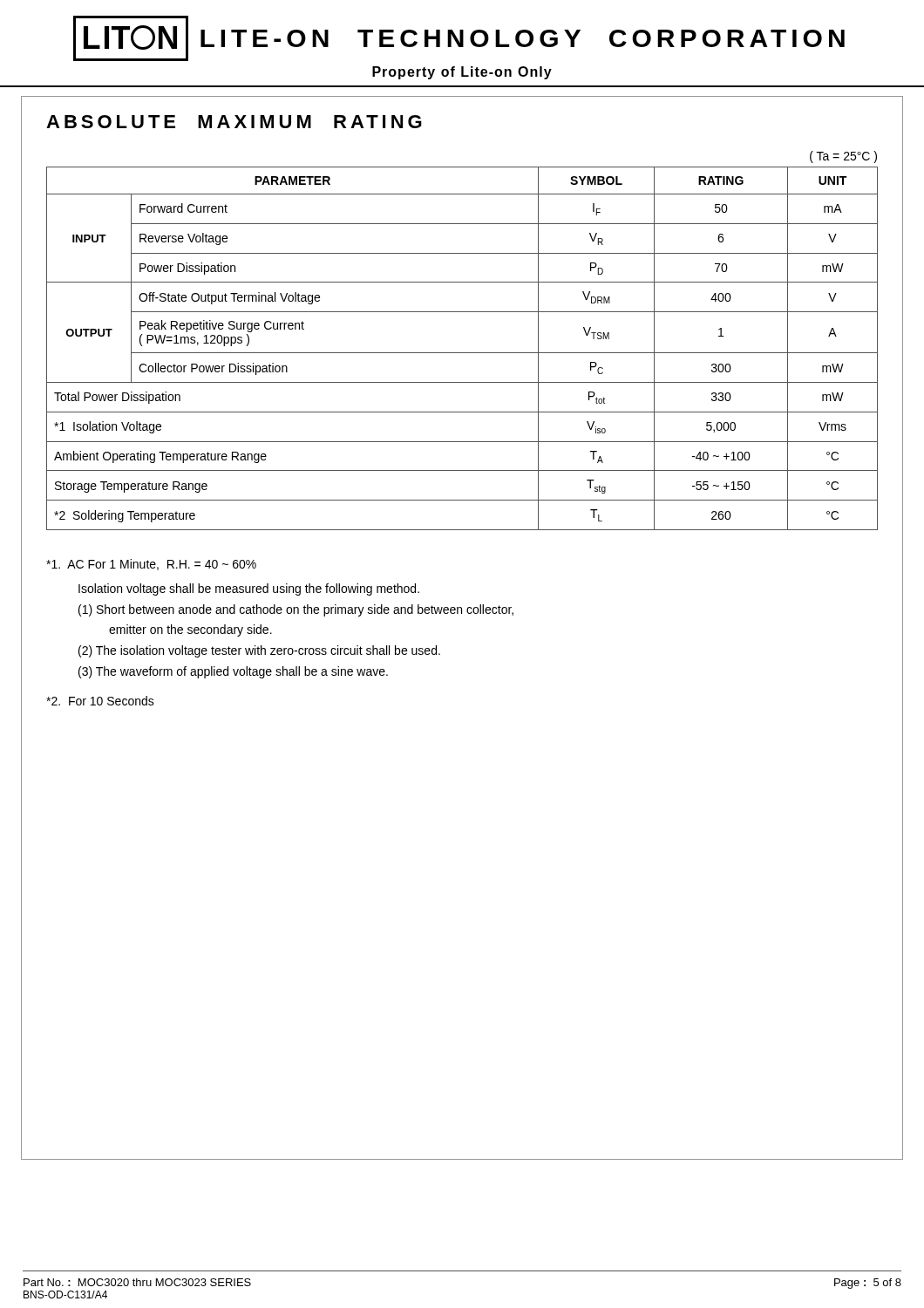
Task: Find the text starting "(2) The isolation"
Action: (x=259, y=651)
